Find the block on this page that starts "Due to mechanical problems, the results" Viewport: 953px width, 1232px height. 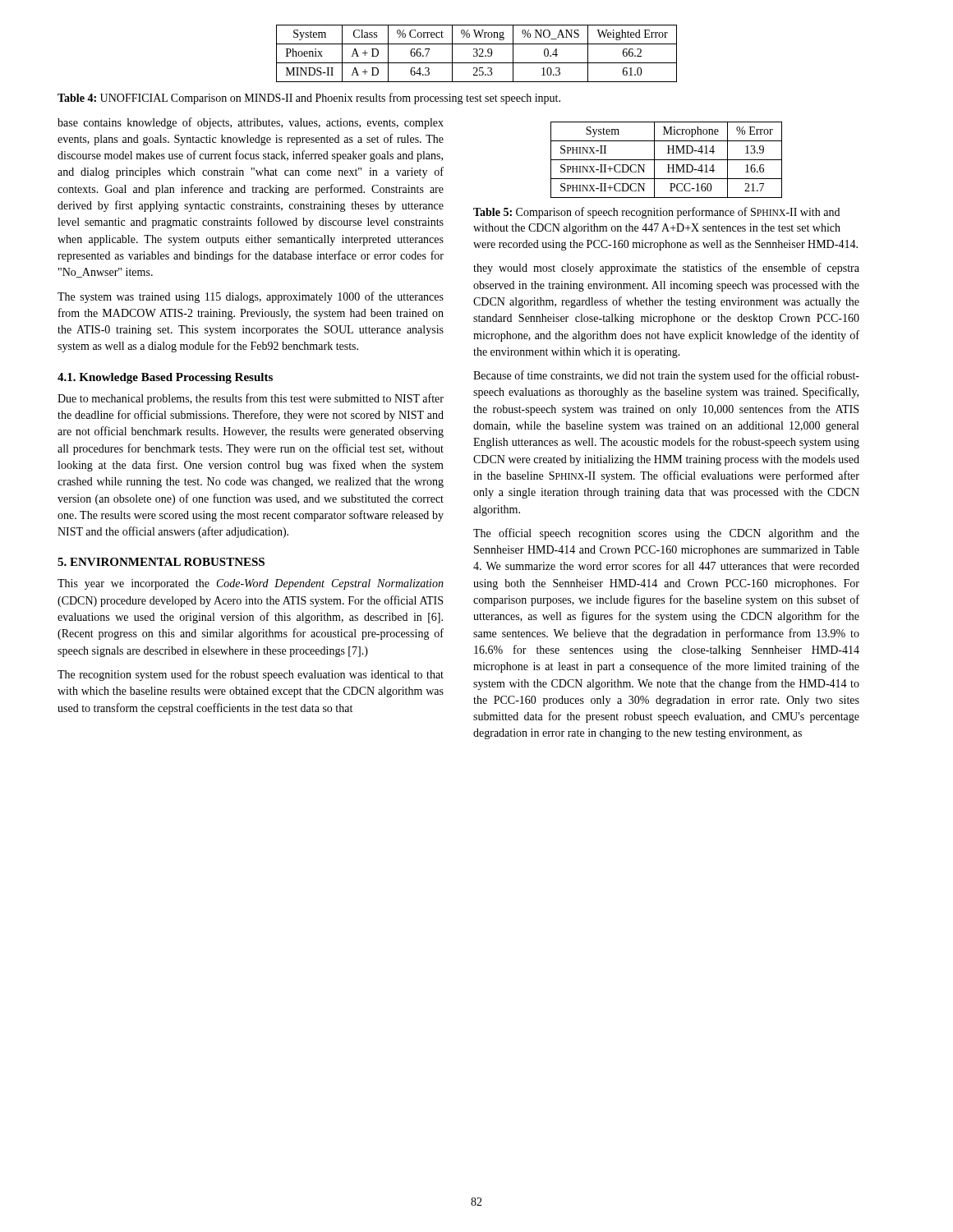[251, 465]
